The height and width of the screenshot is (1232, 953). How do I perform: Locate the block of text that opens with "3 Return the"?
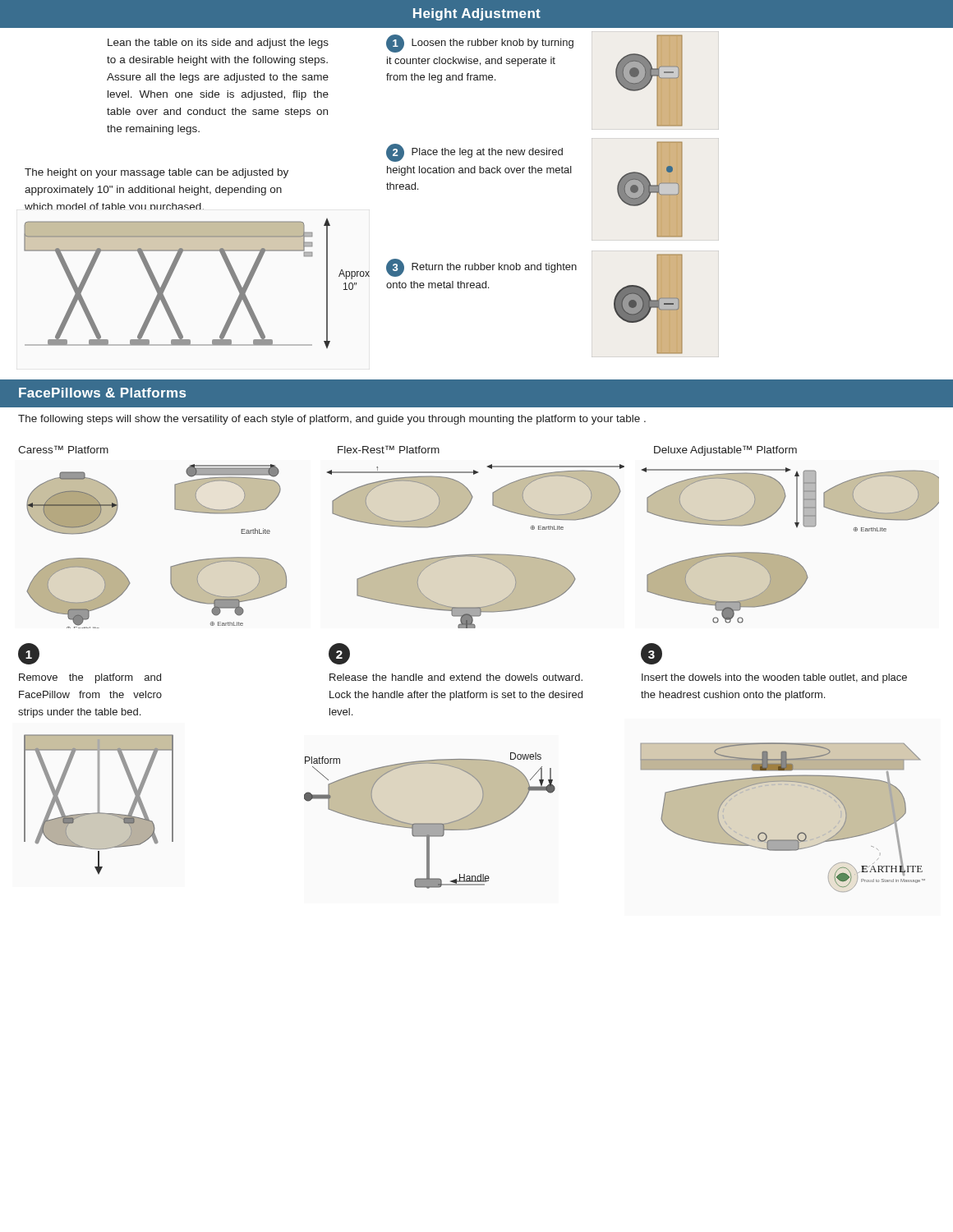click(482, 275)
